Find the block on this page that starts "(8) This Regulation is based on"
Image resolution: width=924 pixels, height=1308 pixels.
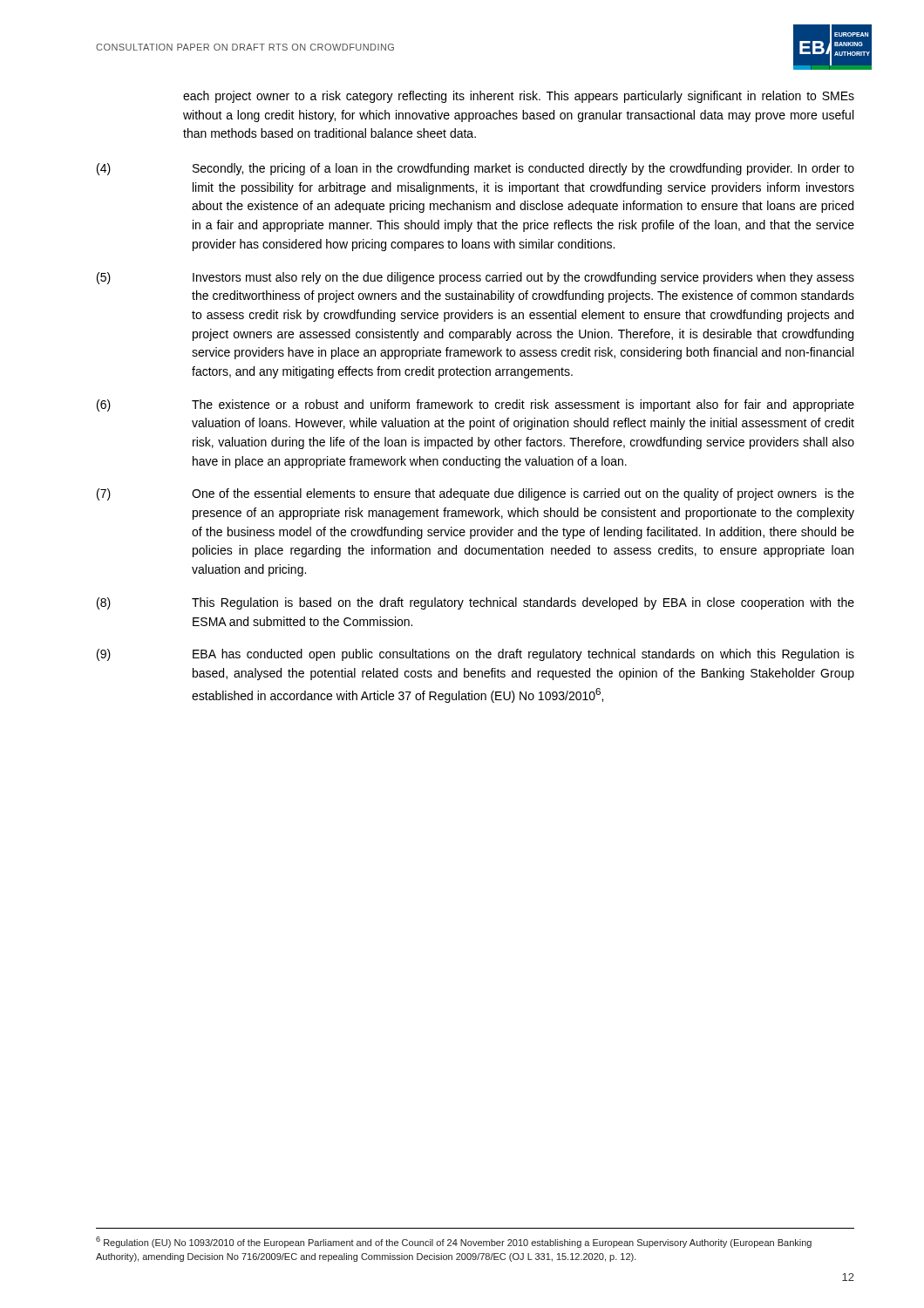[x=475, y=613]
